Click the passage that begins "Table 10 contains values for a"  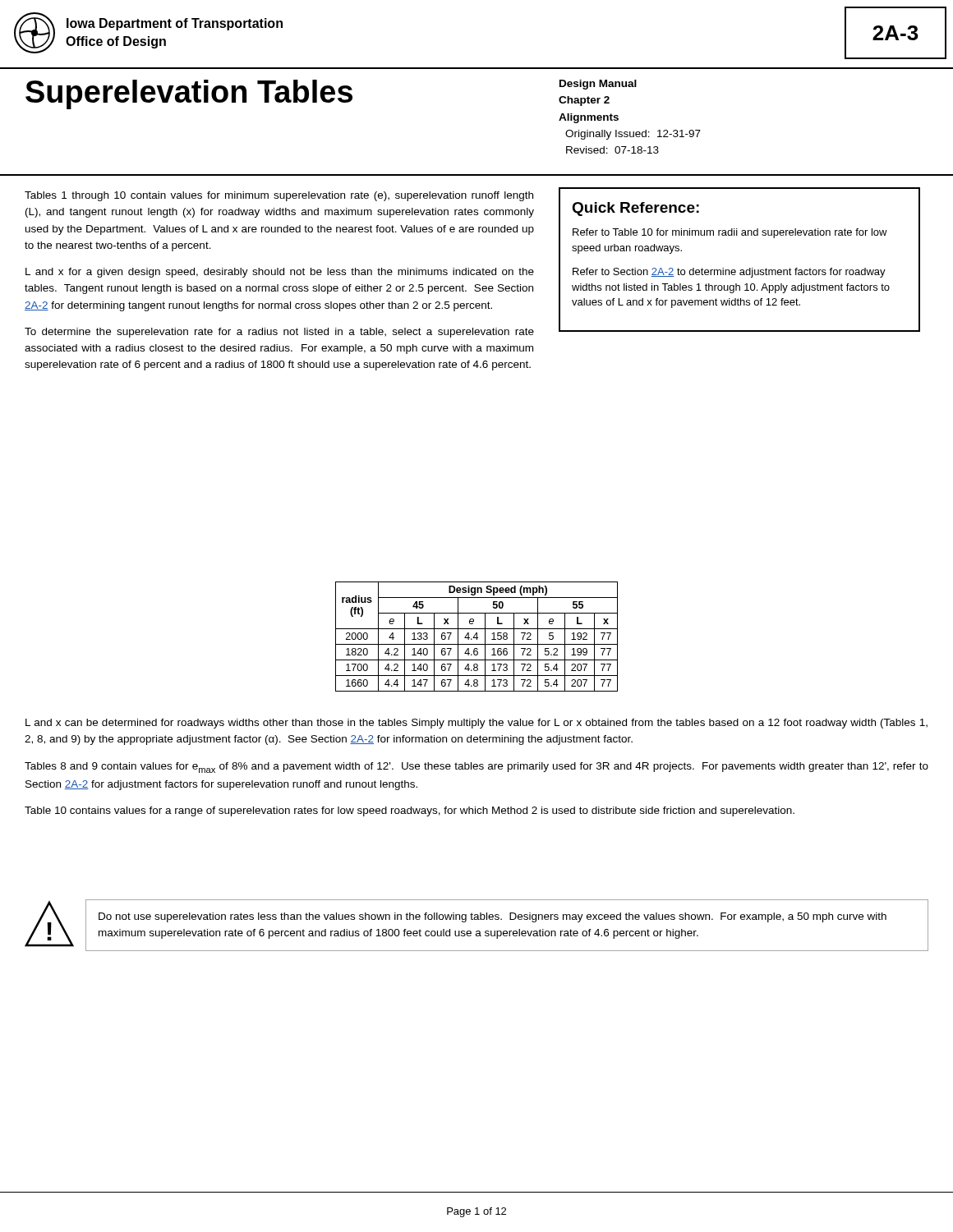pyautogui.click(x=476, y=811)
